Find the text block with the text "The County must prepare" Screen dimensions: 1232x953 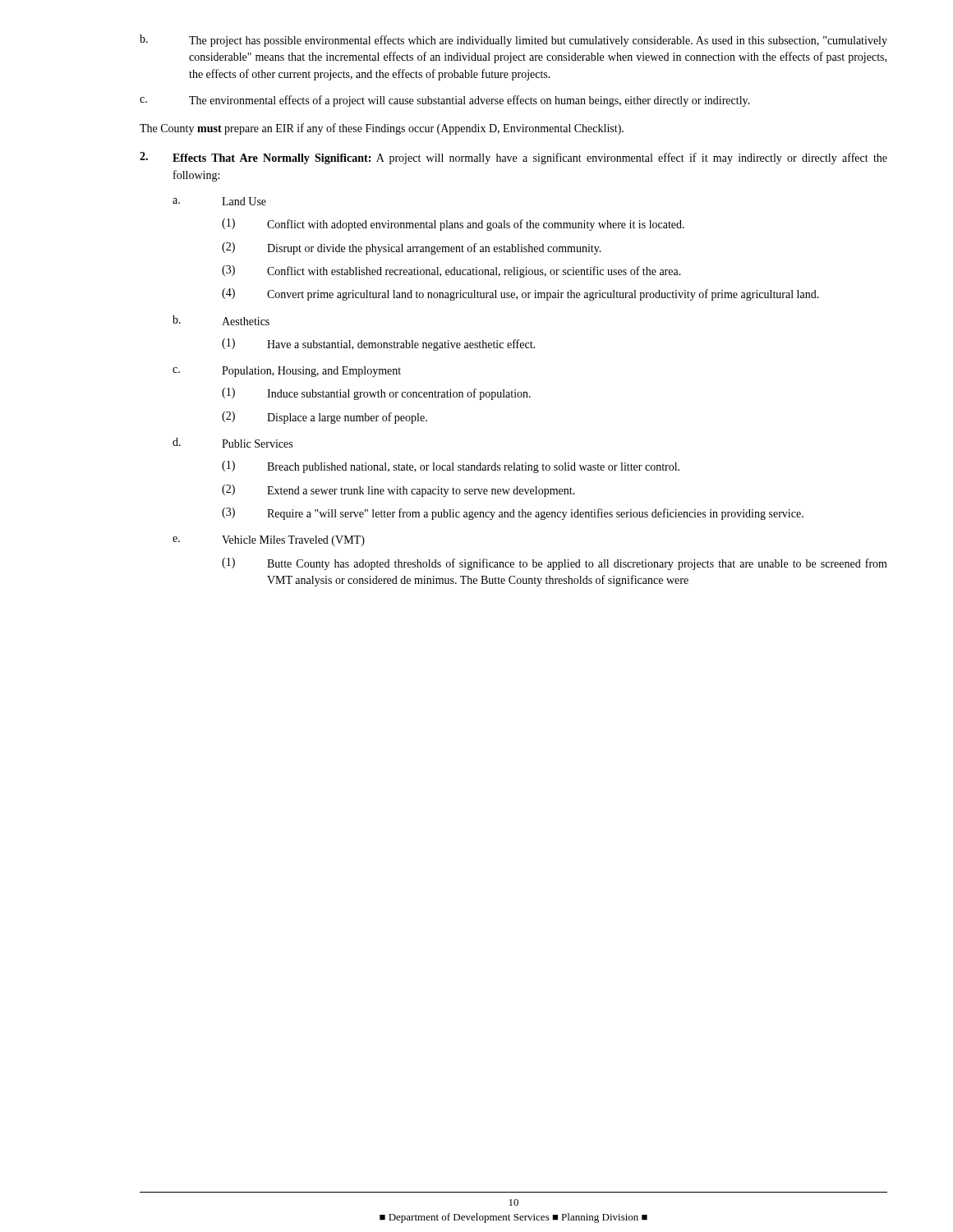(x=382, y=129)
